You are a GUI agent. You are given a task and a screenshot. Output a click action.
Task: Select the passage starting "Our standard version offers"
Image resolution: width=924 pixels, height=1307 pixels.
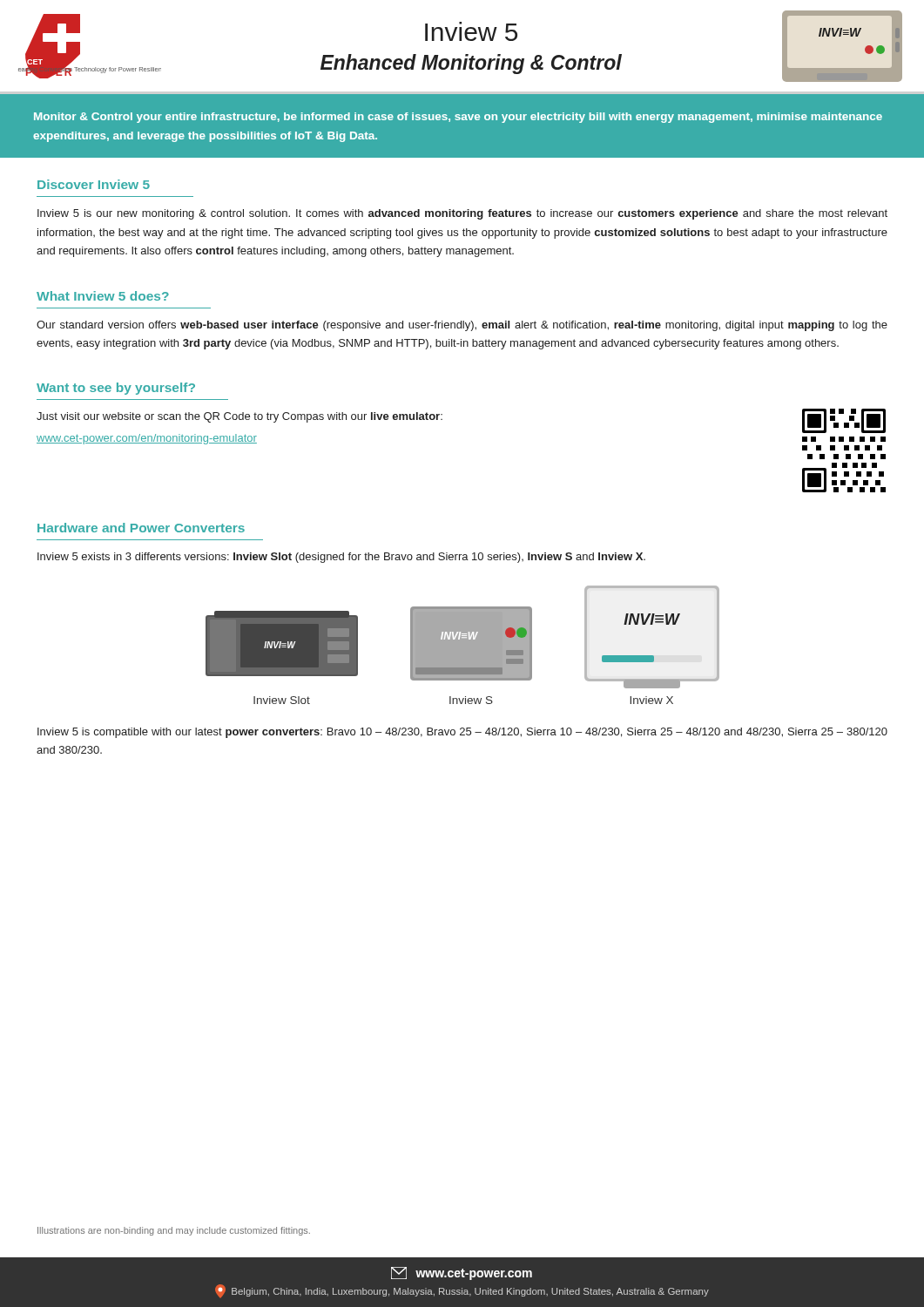click(x=462, y=333)
